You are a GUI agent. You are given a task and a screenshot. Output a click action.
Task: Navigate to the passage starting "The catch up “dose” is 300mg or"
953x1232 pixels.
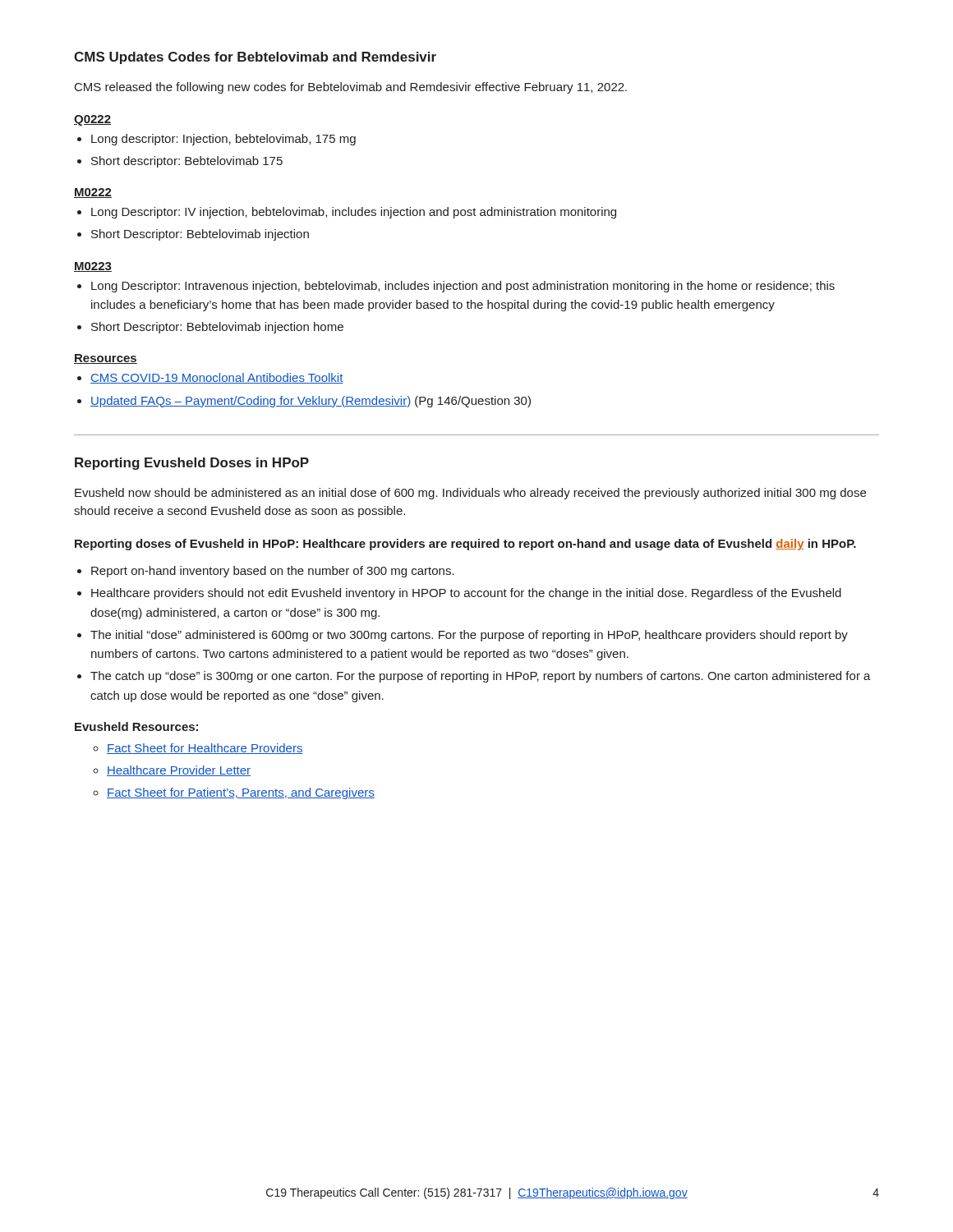(485, 685)
